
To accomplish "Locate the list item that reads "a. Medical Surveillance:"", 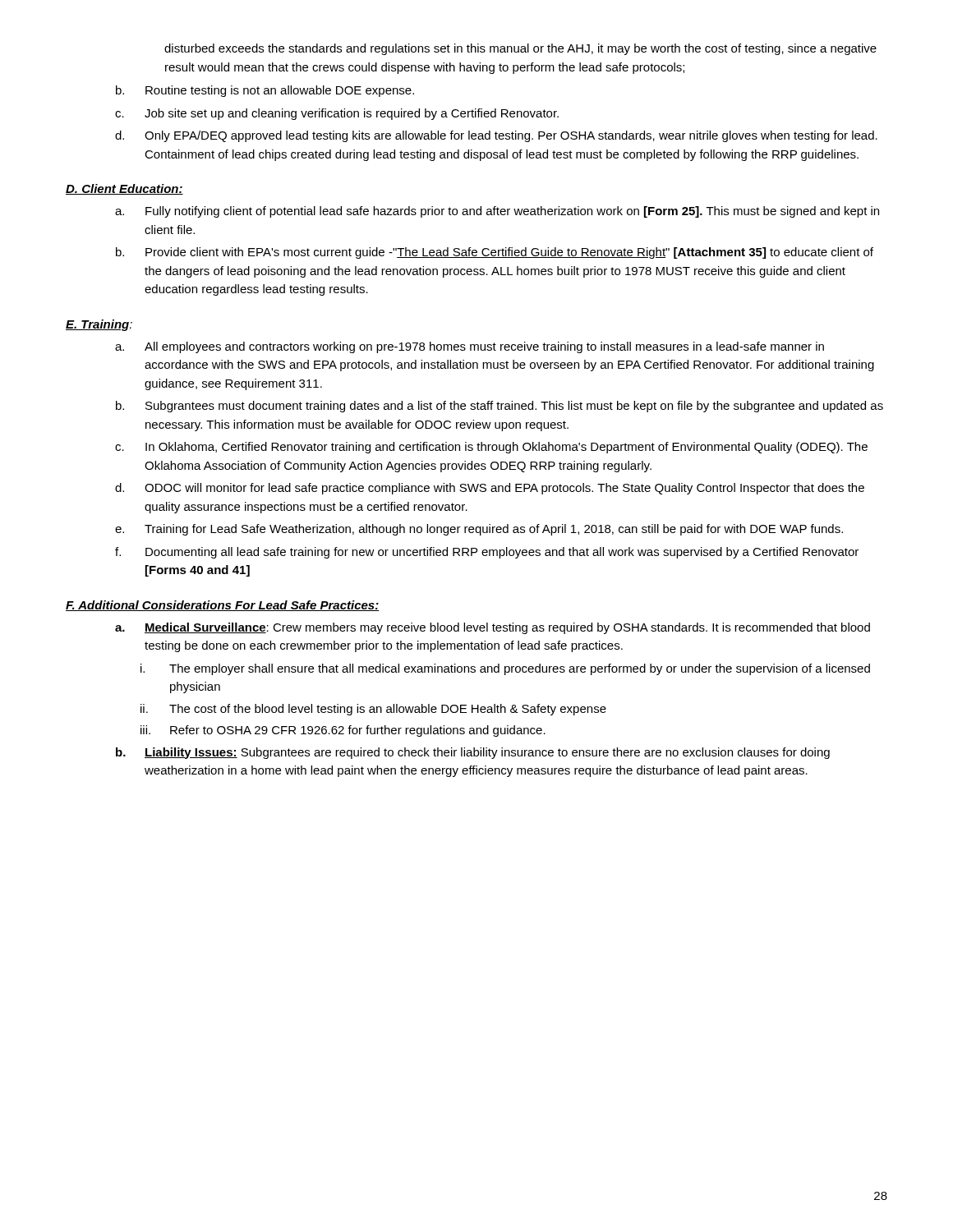I will click(501, 637).
